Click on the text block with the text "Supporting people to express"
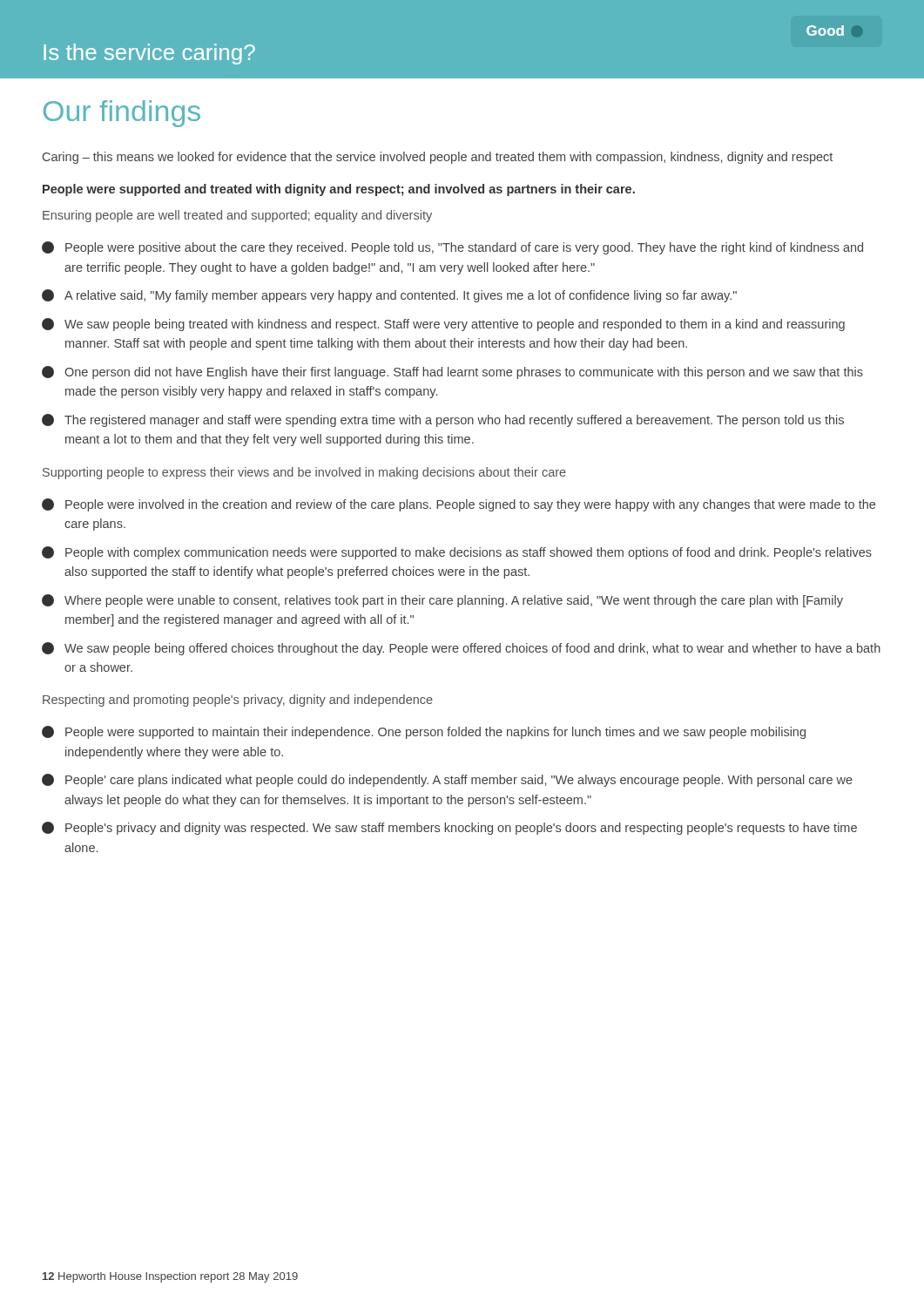Viewport: 924px width, 1307px height. (x=304, y=472)
